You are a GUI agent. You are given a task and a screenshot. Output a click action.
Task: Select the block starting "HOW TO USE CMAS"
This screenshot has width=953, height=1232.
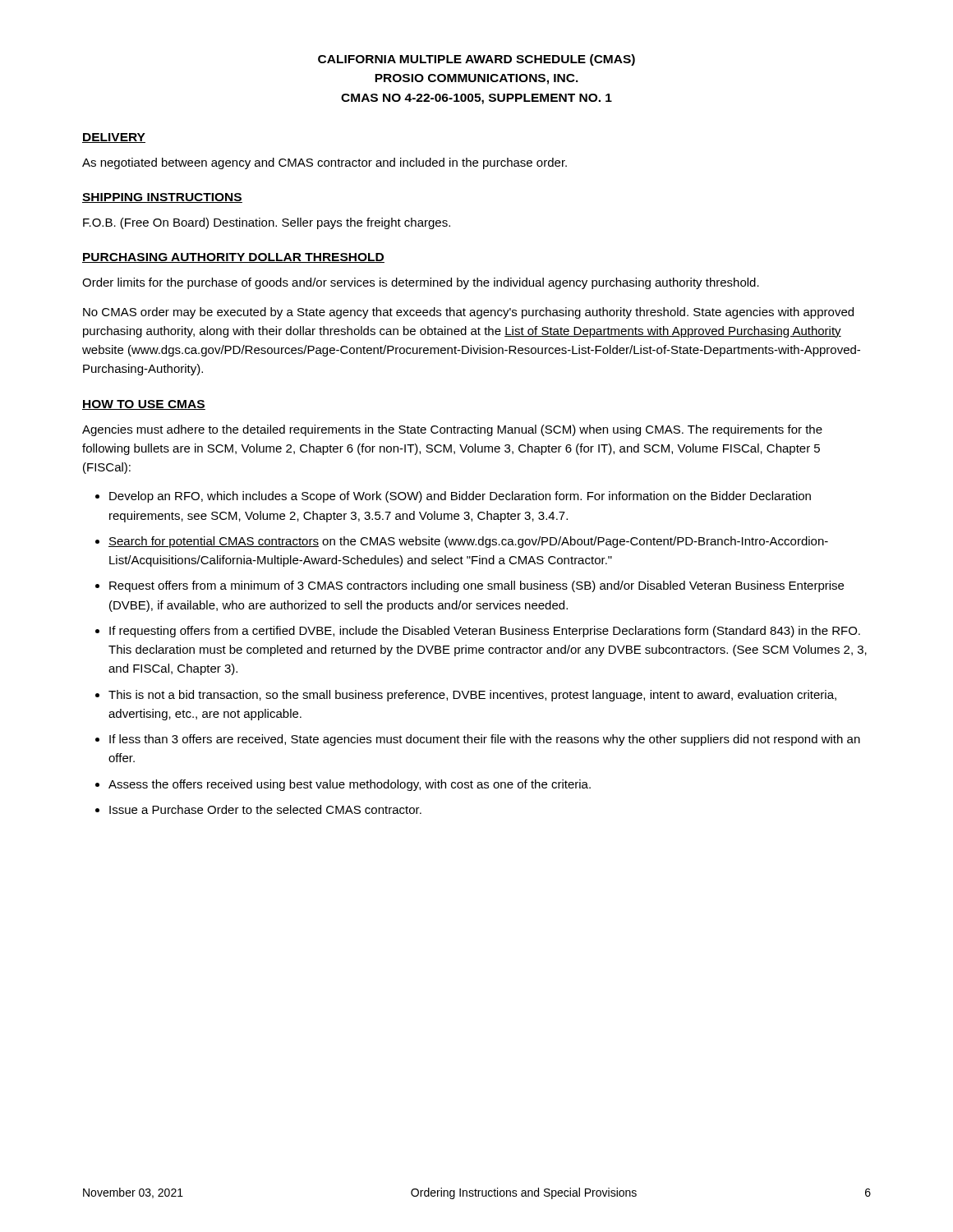(x=144, y=403)
